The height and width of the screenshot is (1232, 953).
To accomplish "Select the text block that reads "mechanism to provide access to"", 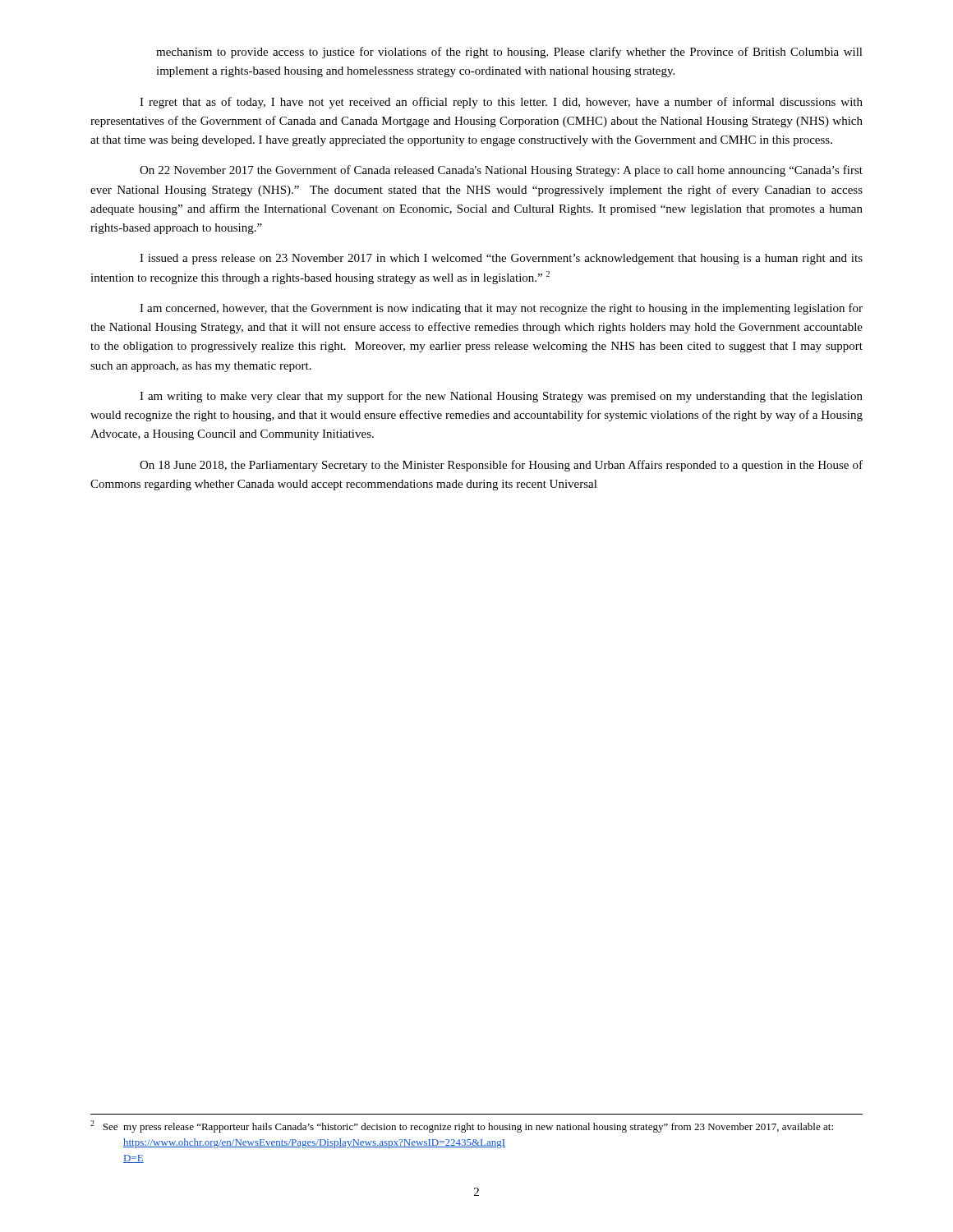I will 509,62.
